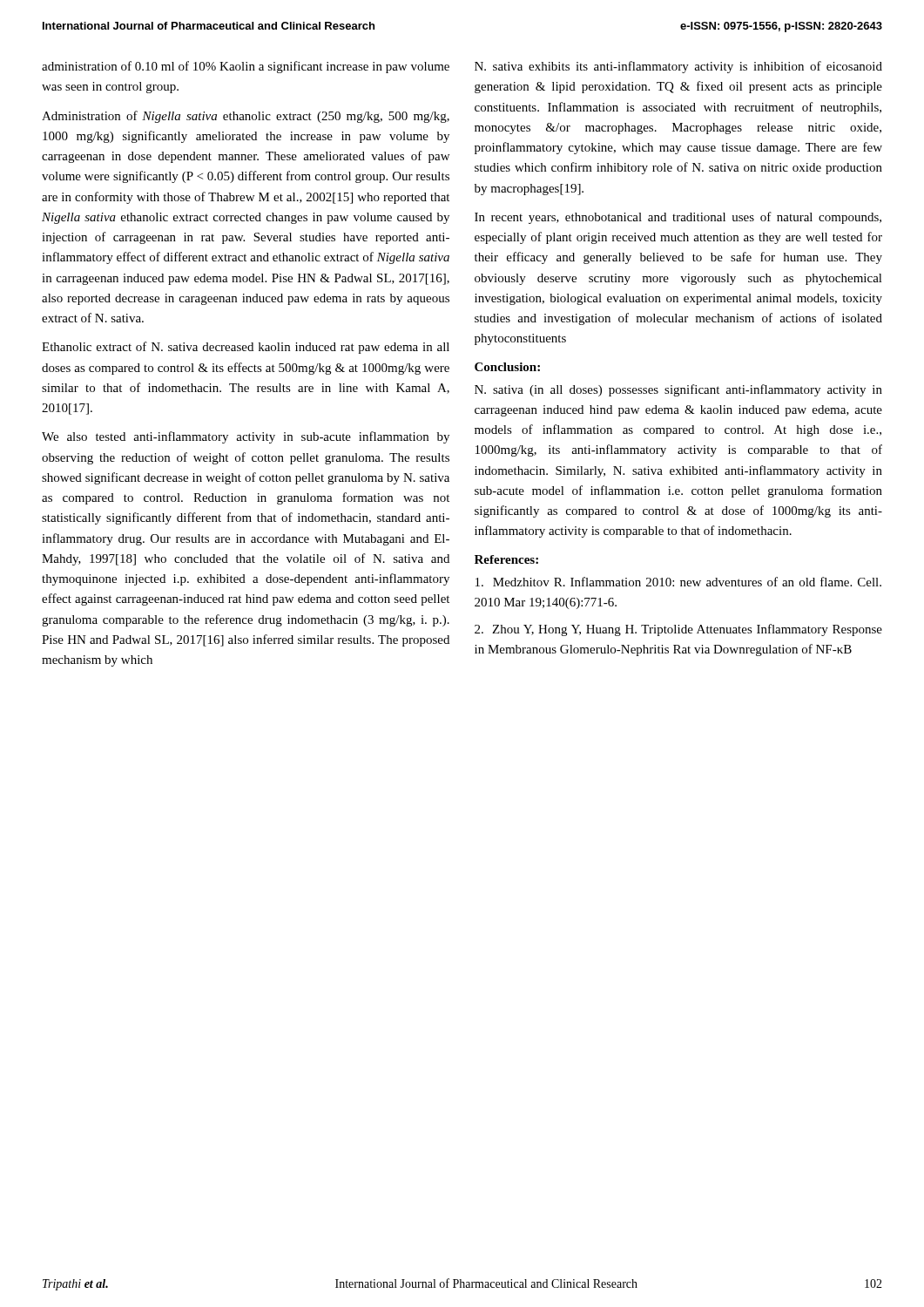Select the text block that reads "administration of 0.10 ml of 10% Kaolin"
This screenshot has height=1307, width=924.
[246, 77]
